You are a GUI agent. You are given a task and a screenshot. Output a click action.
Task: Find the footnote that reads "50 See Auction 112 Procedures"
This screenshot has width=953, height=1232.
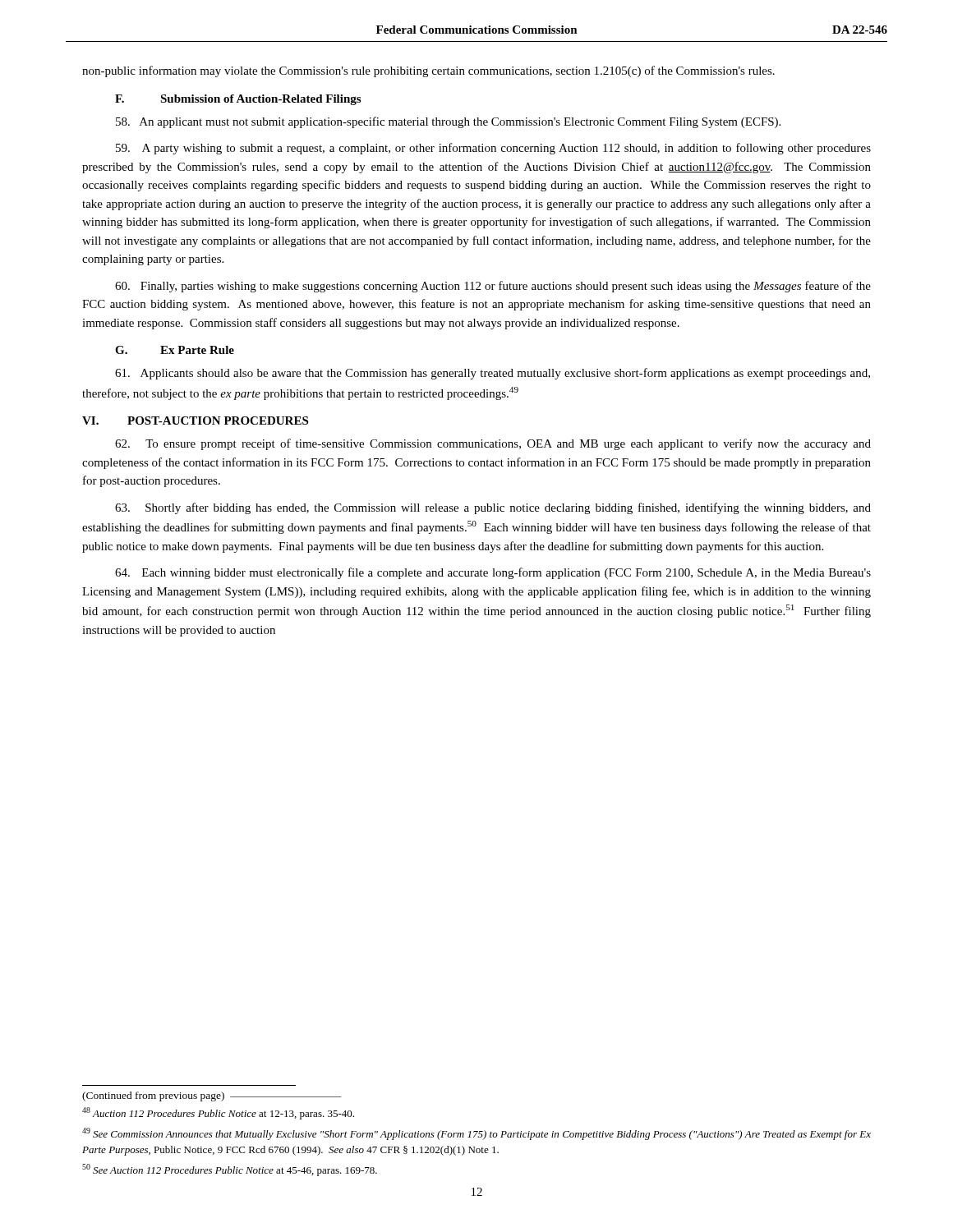(x=230, y=1169)
